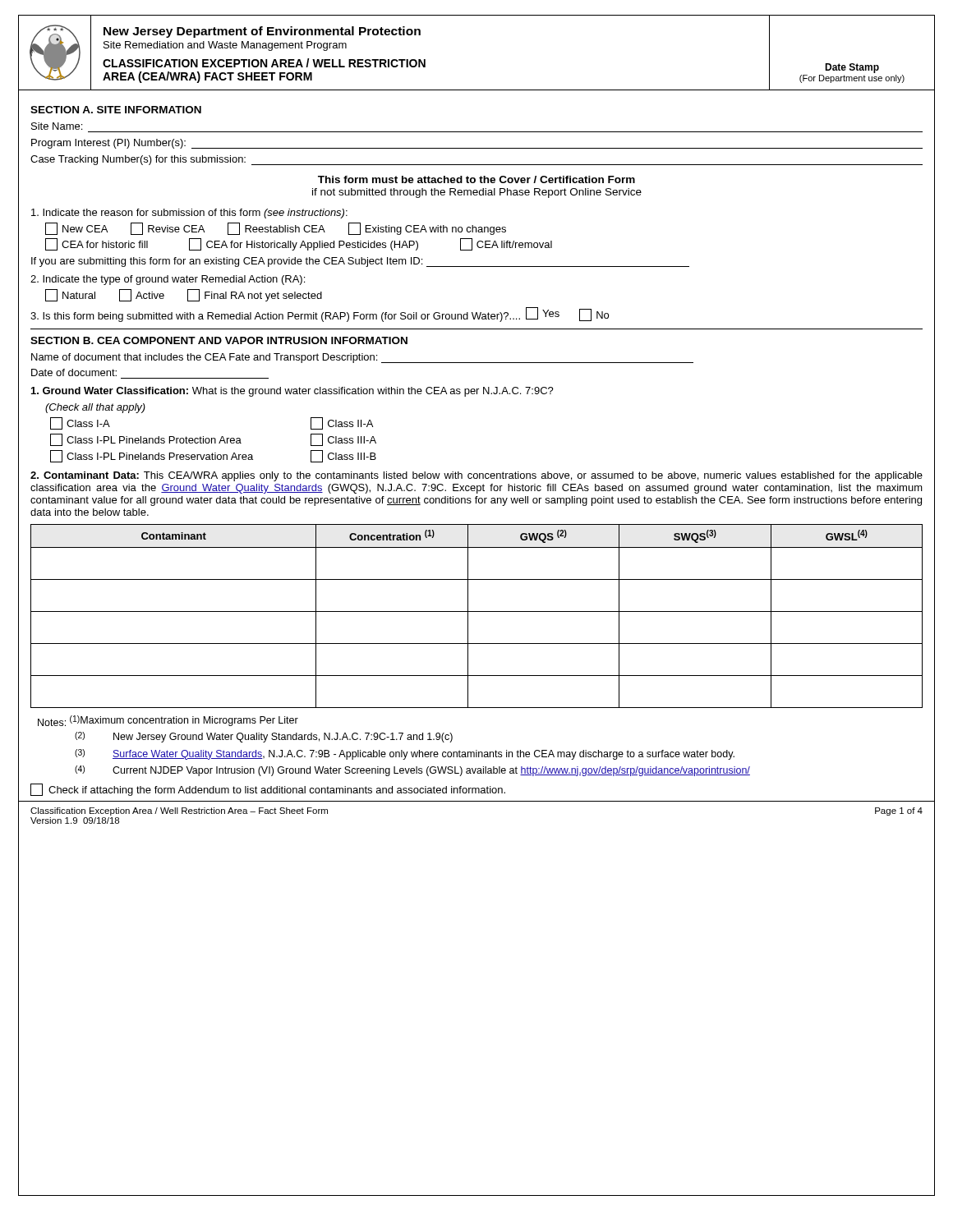Select the region starting "Case Tracking Number(s) for this"
The height and width of the screenshot is (1232, 953).
point(476,159)
